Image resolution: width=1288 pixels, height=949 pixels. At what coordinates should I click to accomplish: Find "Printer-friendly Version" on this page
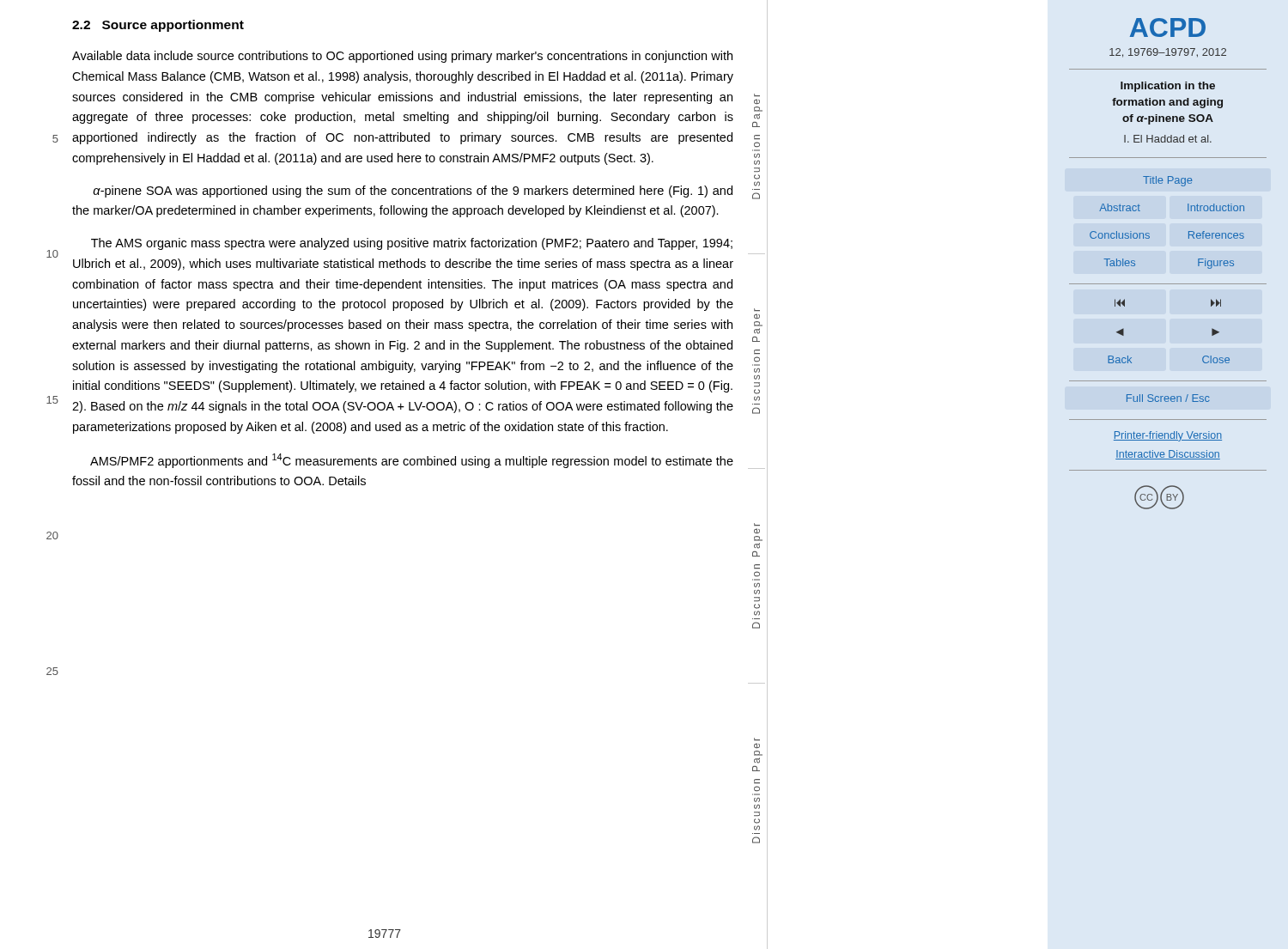[1168, 435]
